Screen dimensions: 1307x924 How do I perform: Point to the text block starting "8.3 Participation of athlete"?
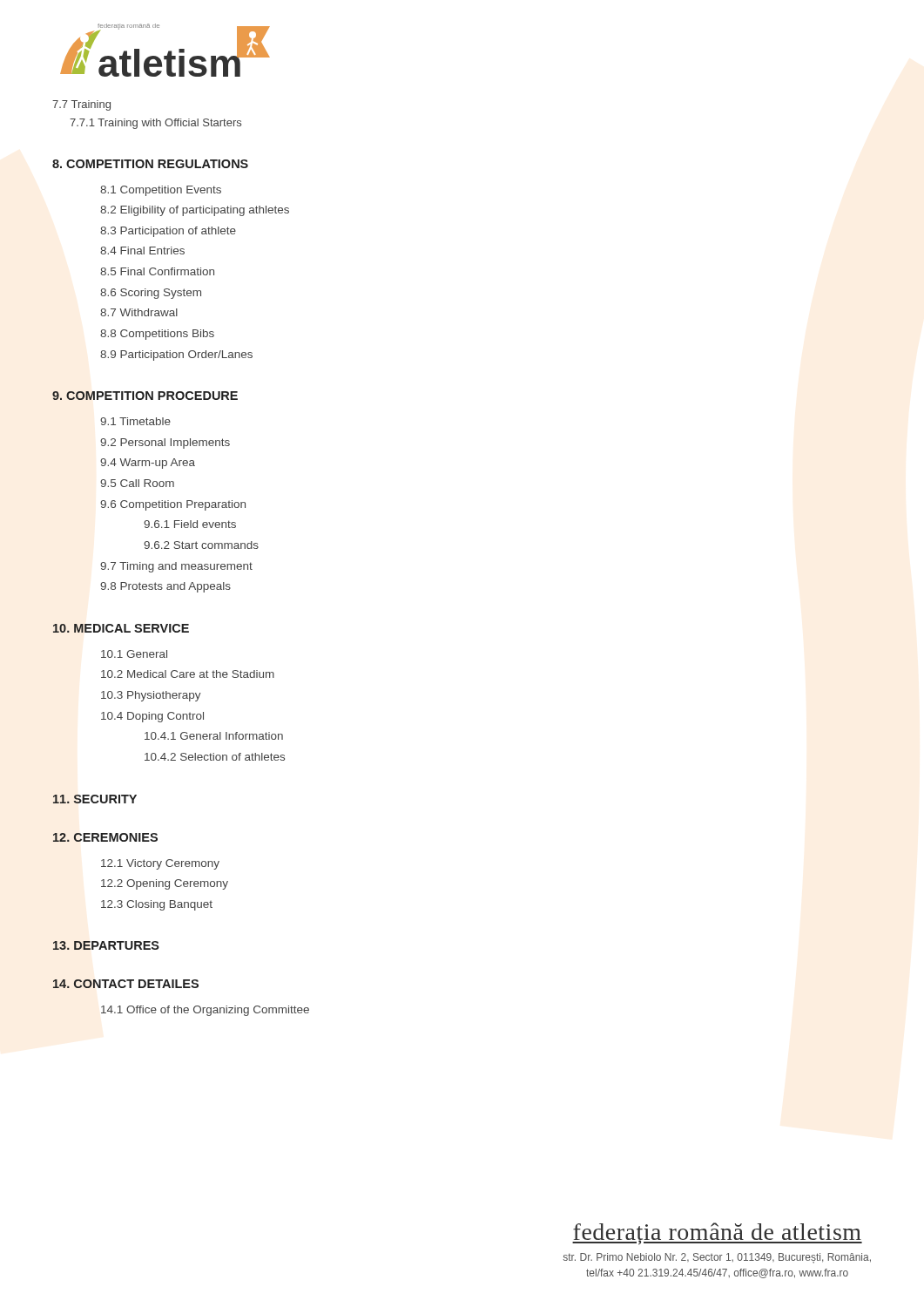point(168,230)
